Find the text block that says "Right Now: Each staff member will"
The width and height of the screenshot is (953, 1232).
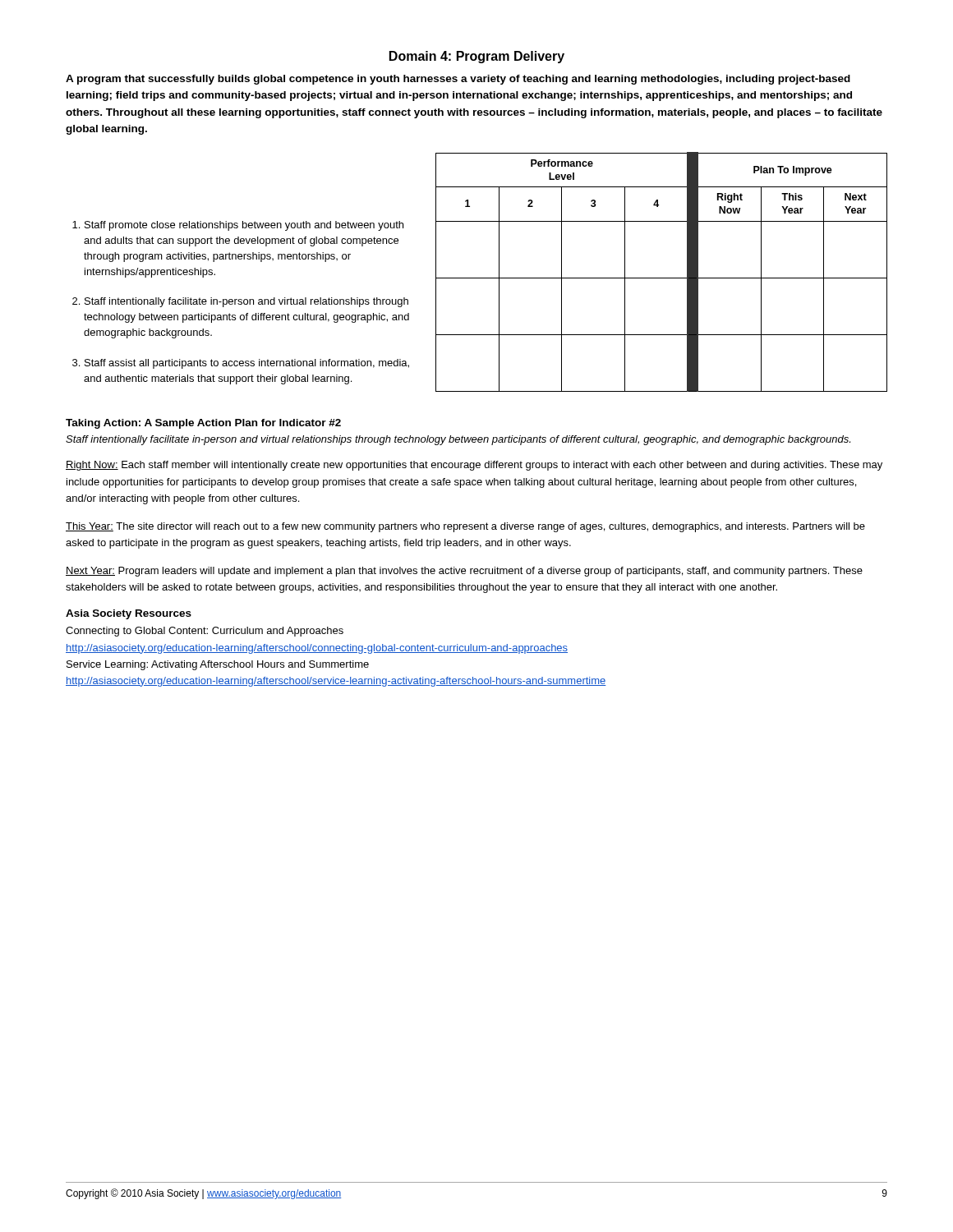pyautogui.click(x=474, y=481)
